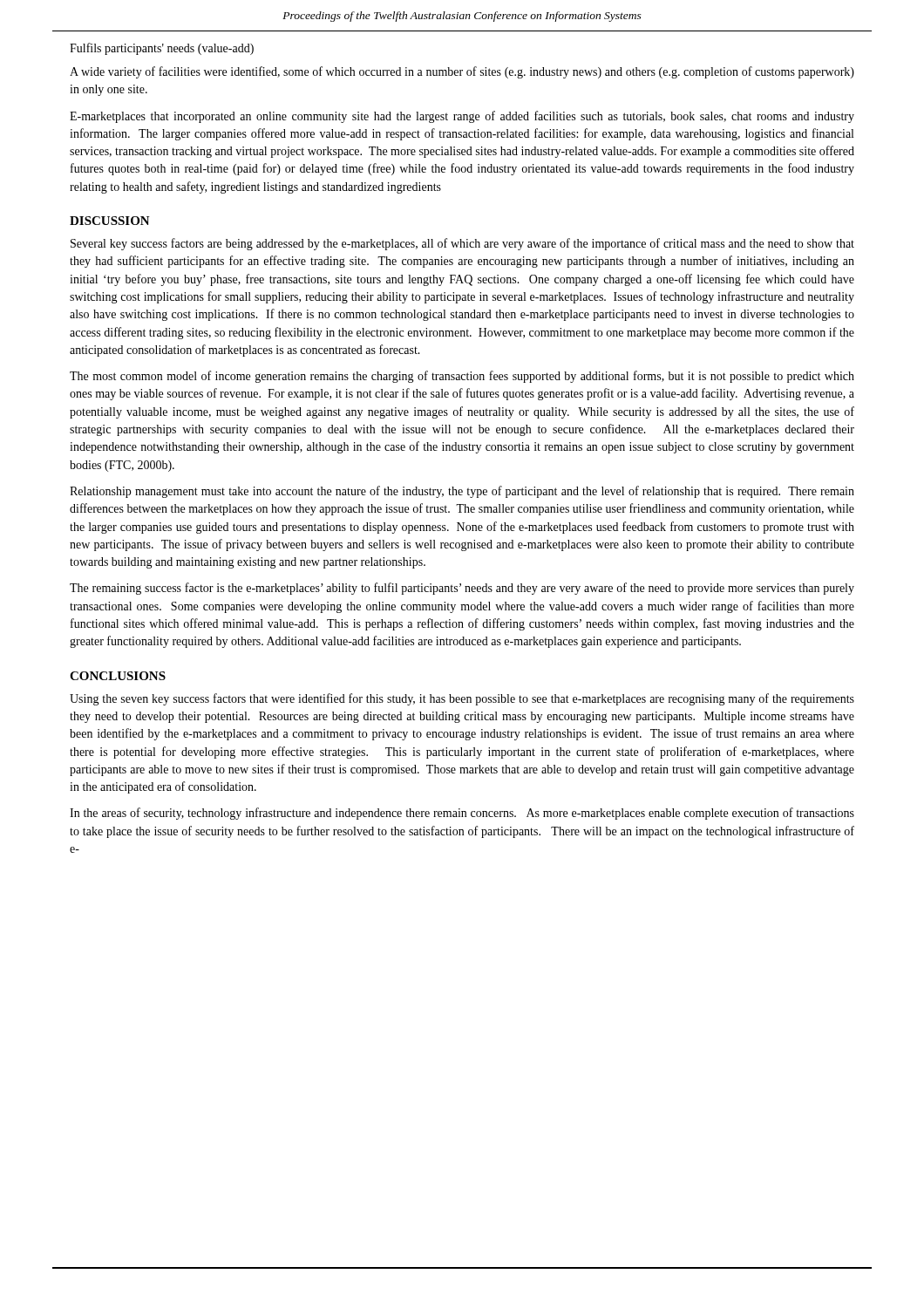
Task: Find the text block that reads "E-marketplaces that incorporated"
Action: (x=462, y=151)
